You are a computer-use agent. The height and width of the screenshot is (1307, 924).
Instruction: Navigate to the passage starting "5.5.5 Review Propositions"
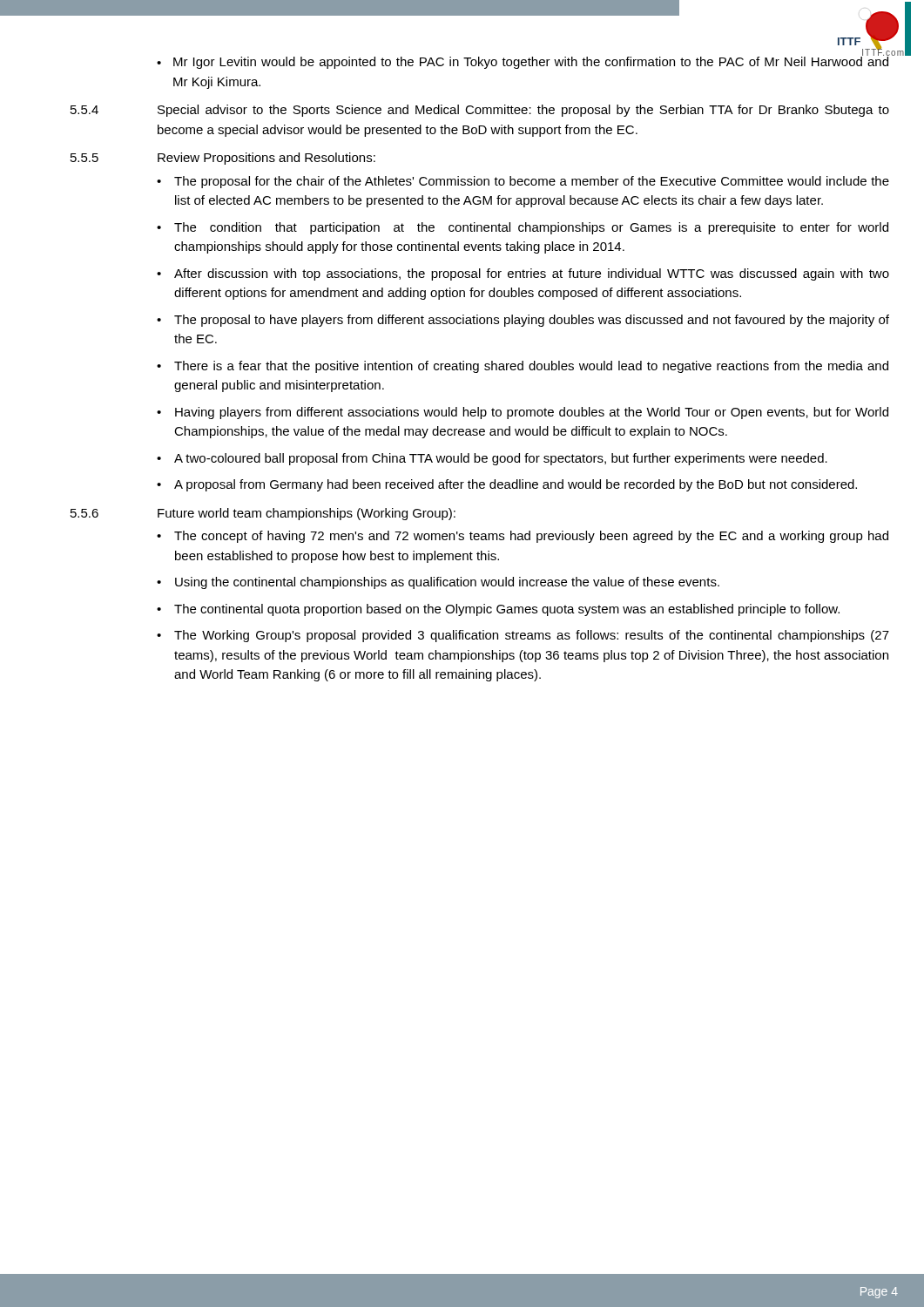click(223, 159)
